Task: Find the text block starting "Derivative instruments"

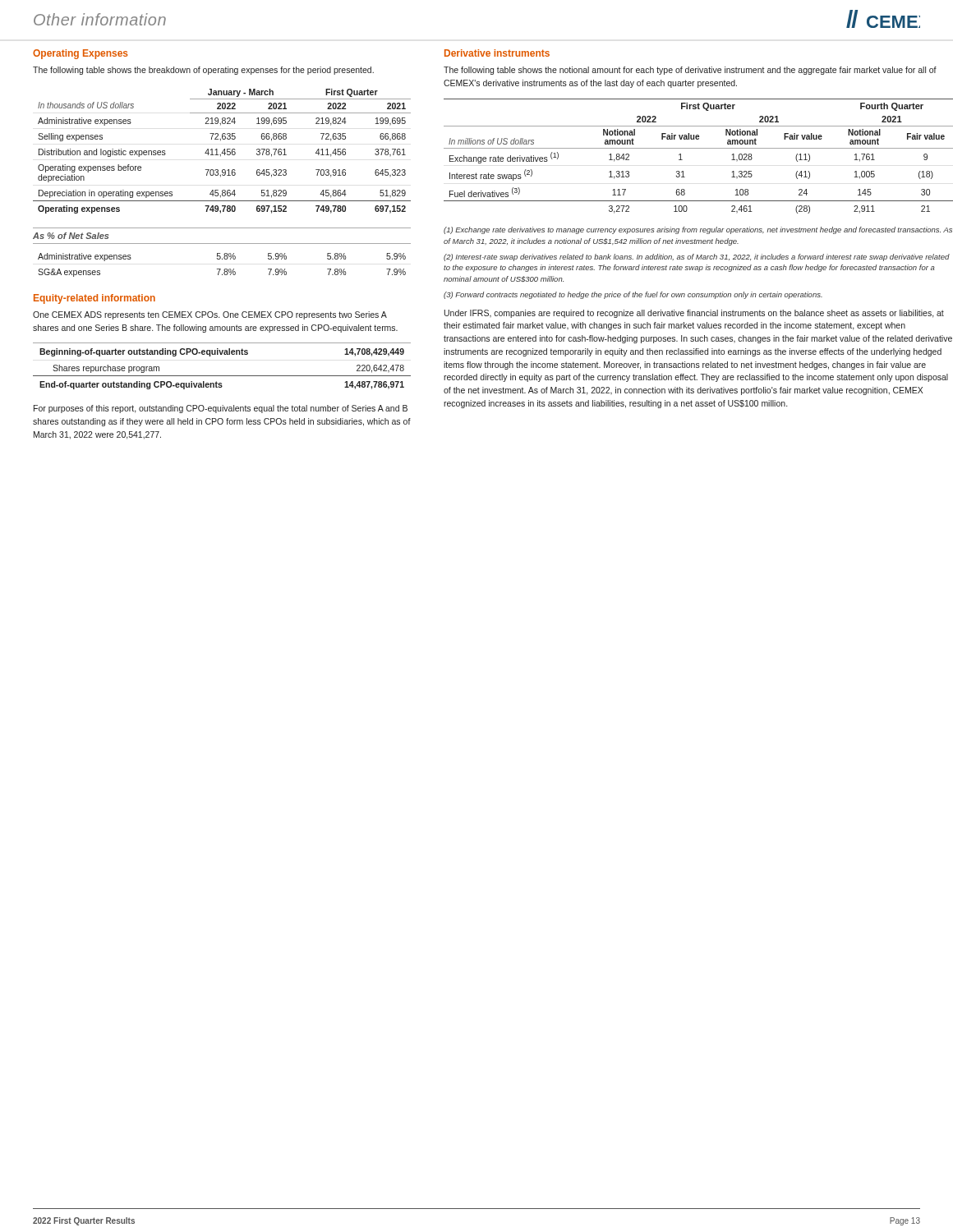Action: 497,53
